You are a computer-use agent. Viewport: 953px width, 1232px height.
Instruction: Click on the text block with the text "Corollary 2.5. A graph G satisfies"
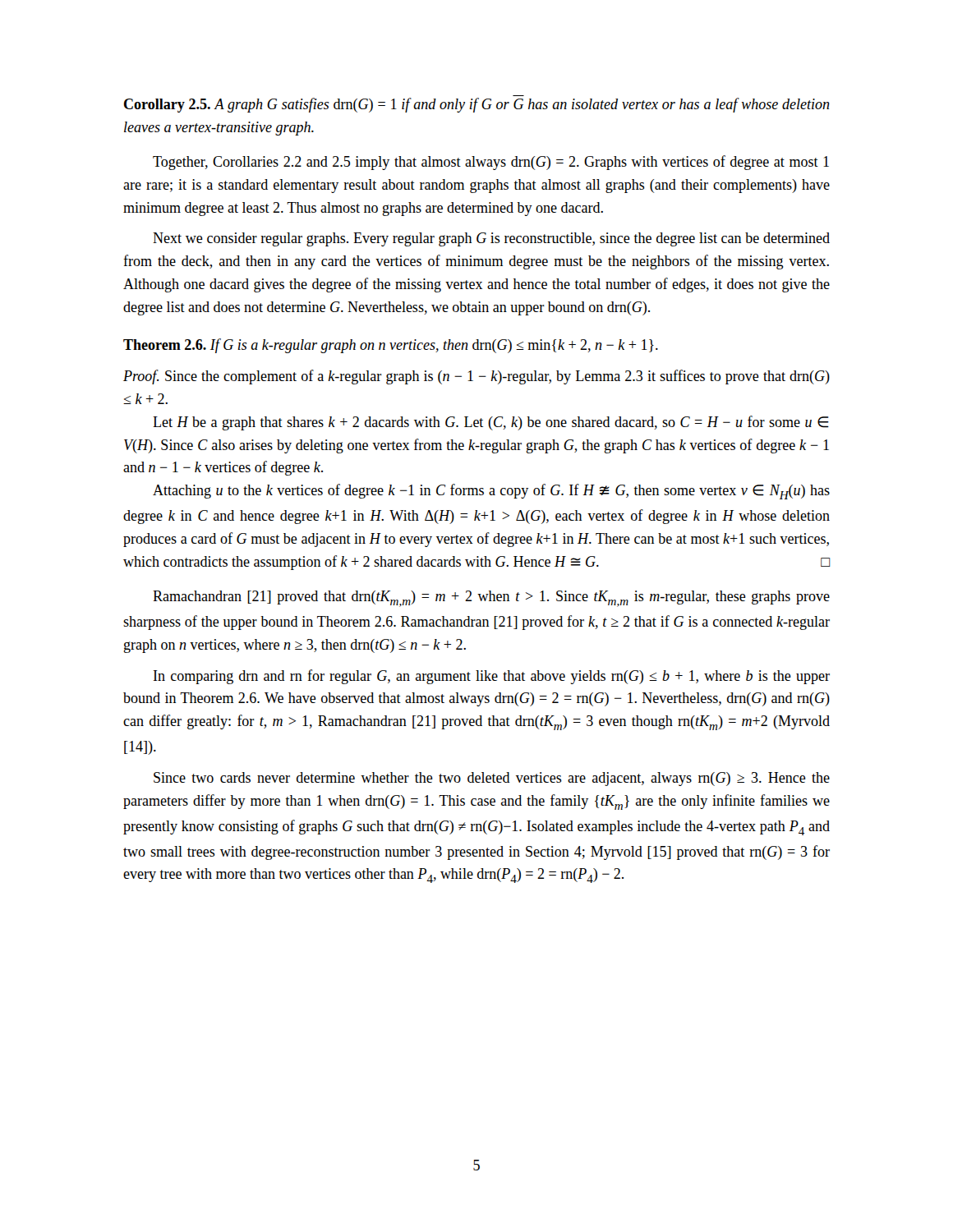click(x=476, y=116)
